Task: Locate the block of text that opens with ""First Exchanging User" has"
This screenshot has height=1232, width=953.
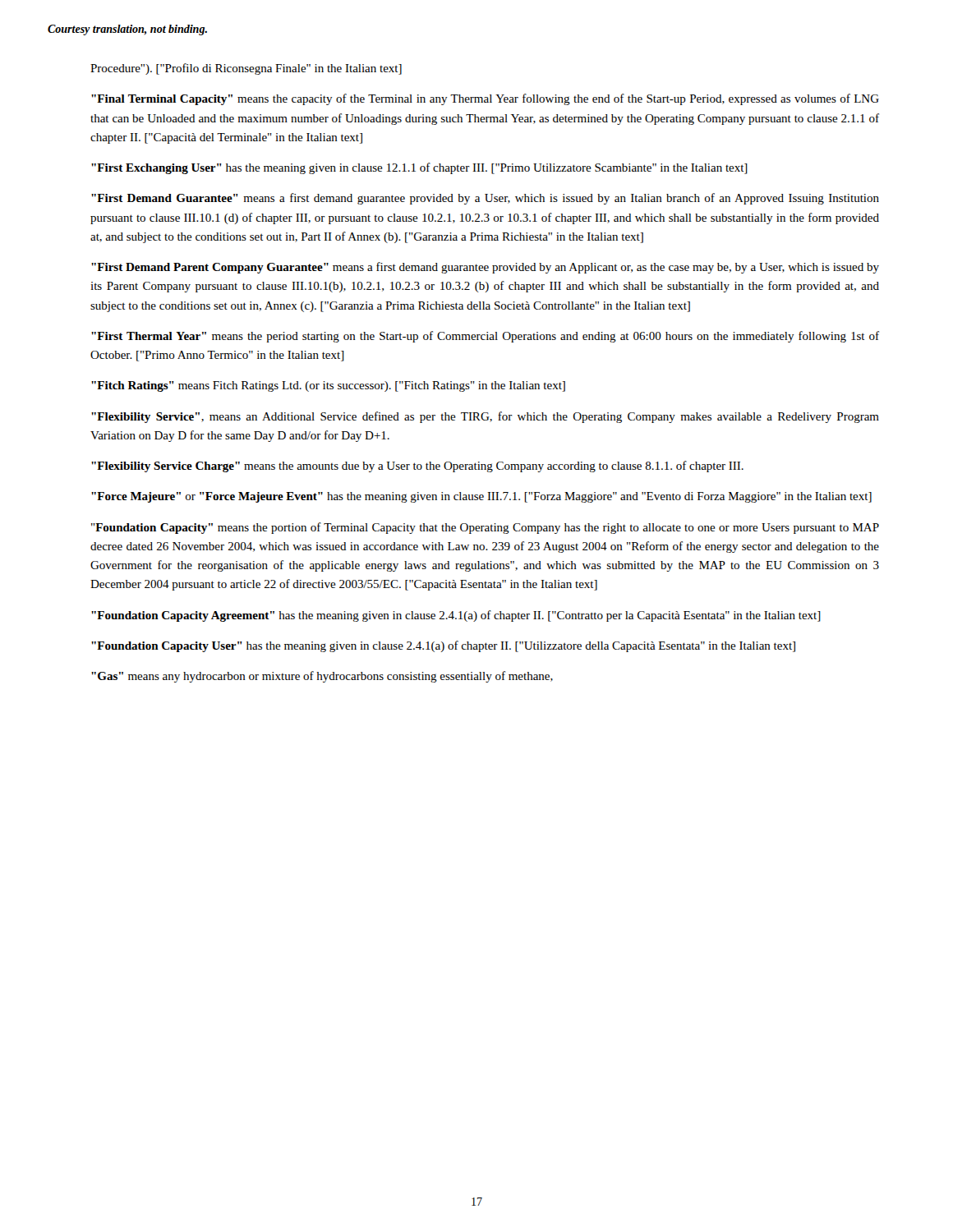Action: click(x=419, y=168)
